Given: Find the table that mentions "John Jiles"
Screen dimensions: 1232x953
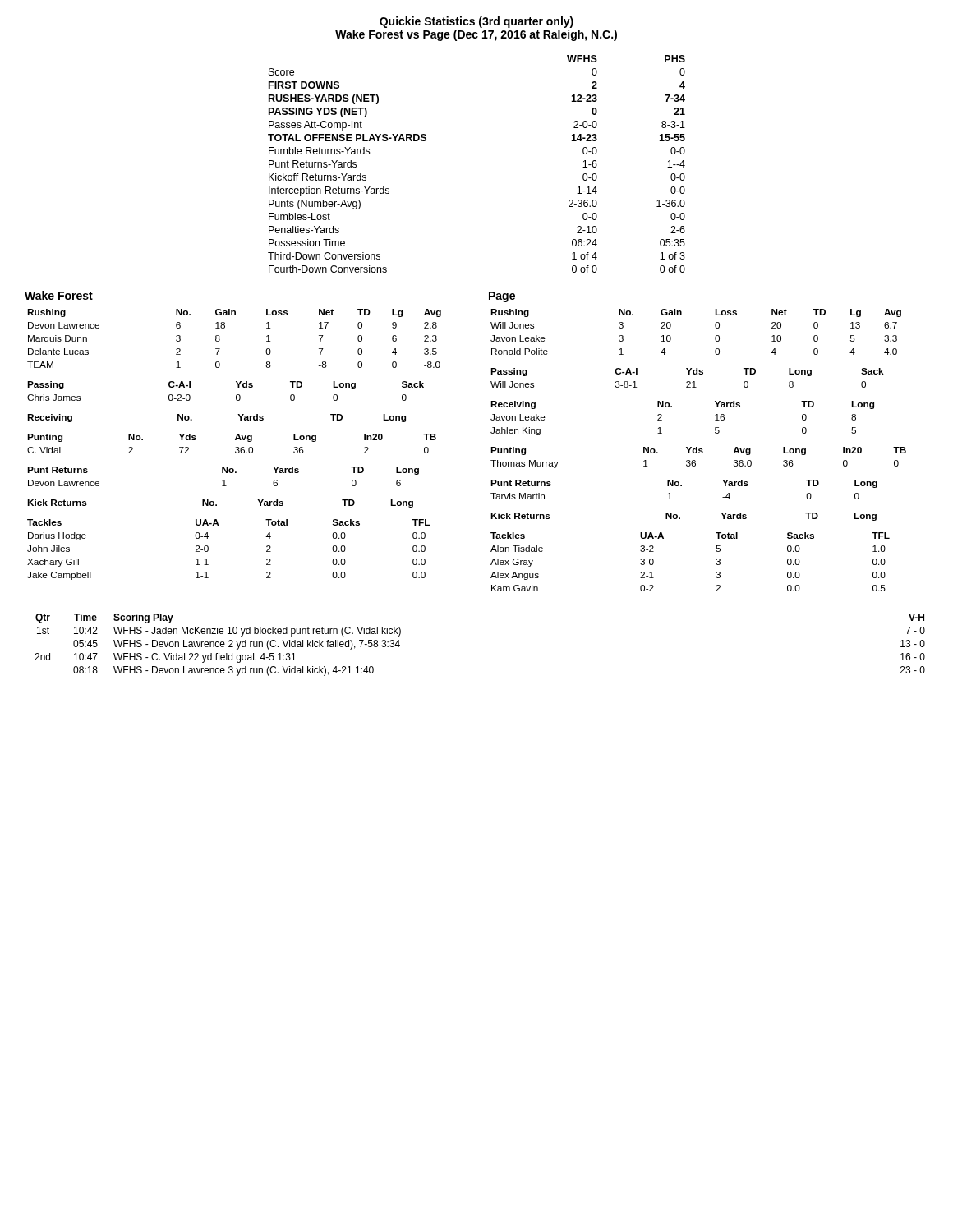Looking at the screenshot, I should pyautogui.click(x=245, y=549).
